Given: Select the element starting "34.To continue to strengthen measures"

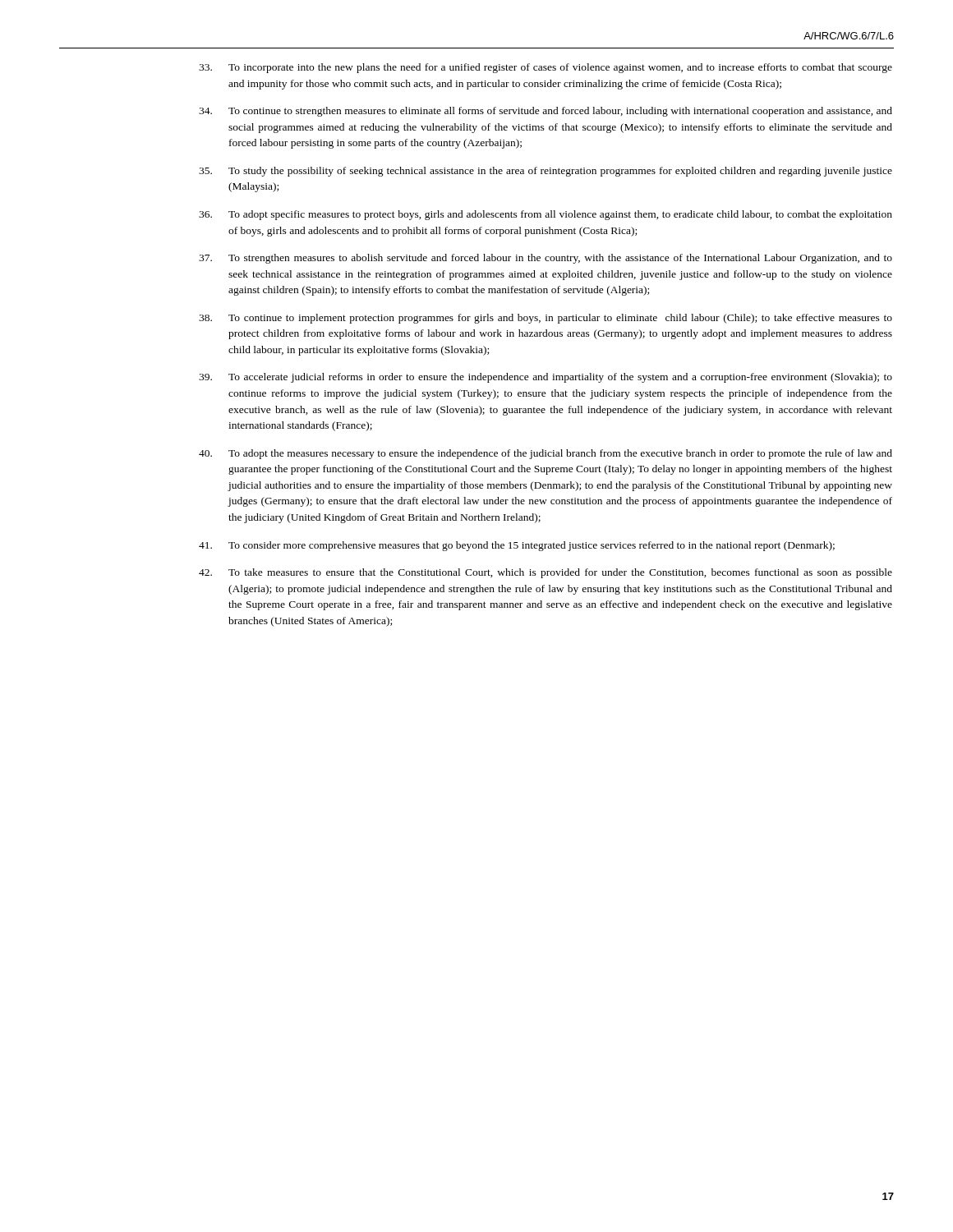Looking at the screenshot, I should click(545, 127).
